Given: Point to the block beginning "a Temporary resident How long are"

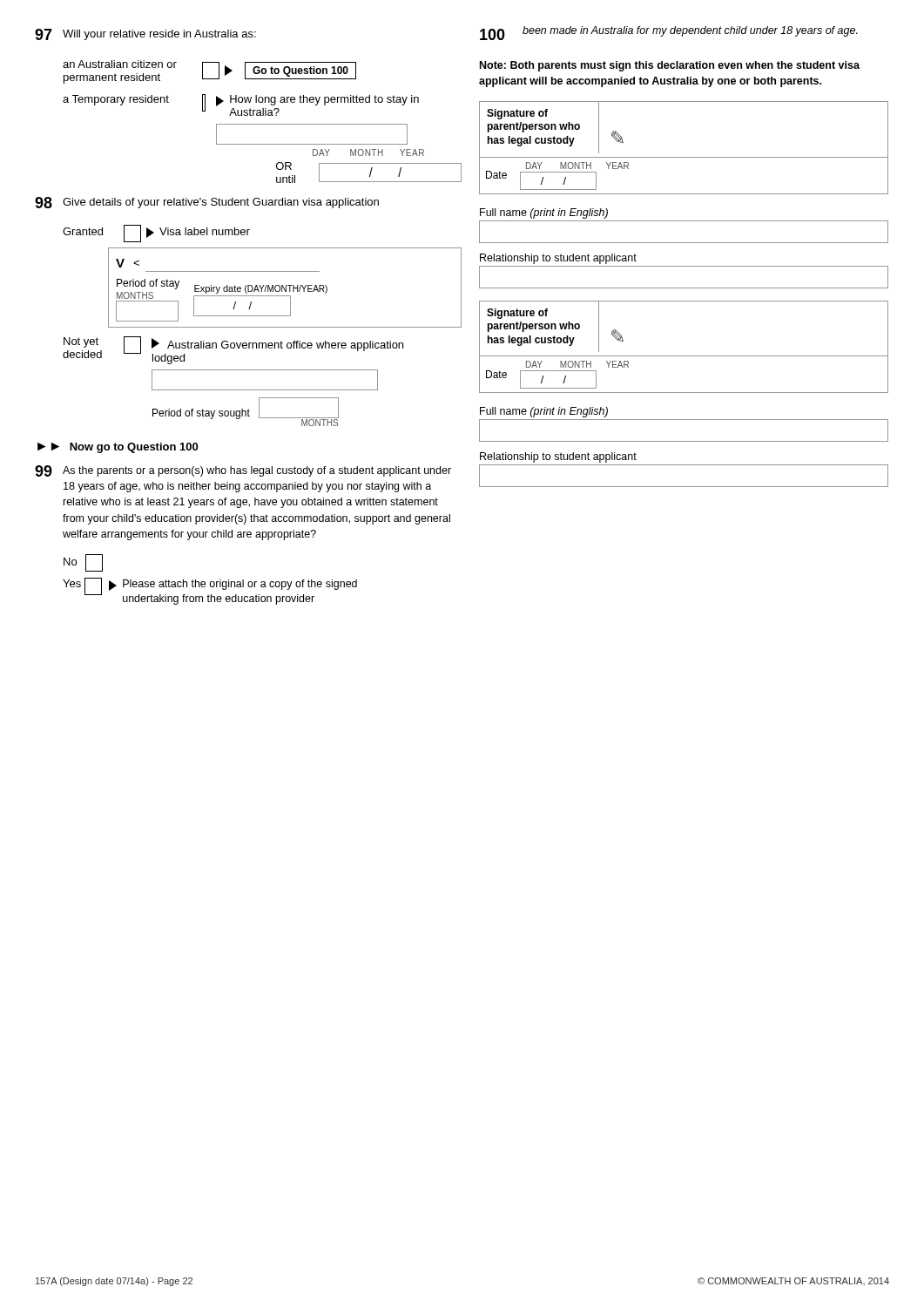Looking at the screenshot, I should (x=262, y=139).
